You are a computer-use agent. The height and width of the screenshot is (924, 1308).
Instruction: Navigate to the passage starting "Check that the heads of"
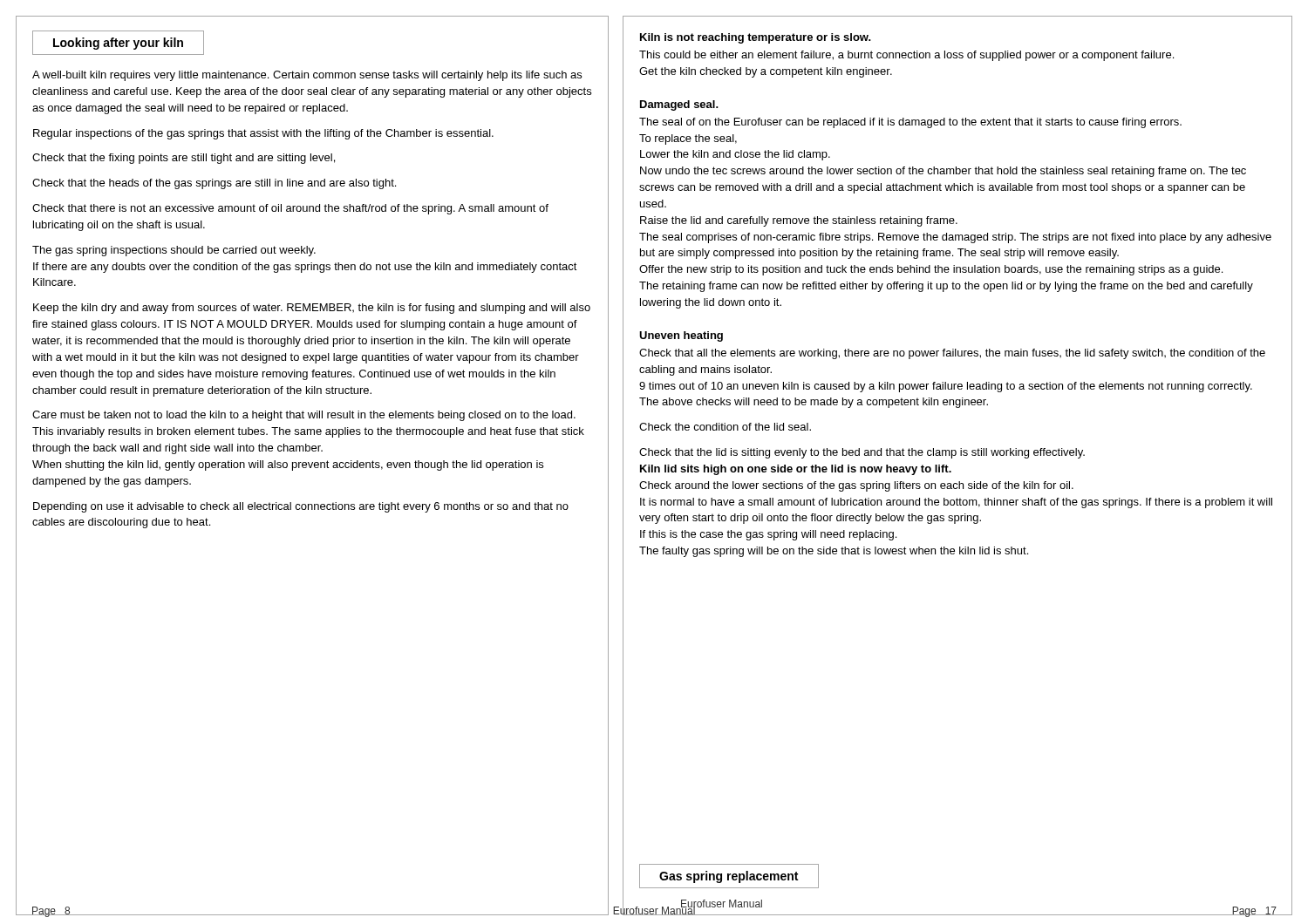(x=215, y=183)
